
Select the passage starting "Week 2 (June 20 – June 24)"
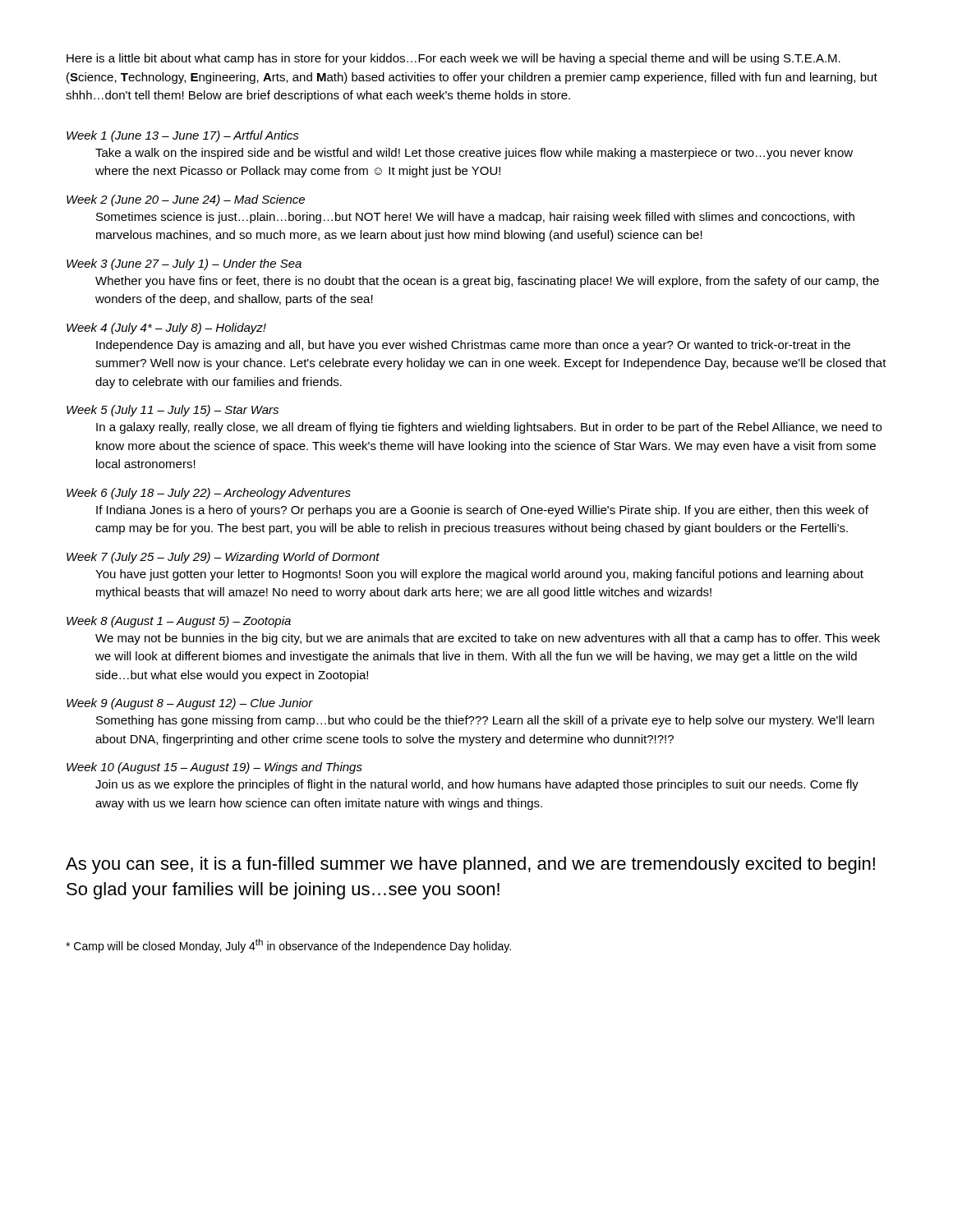tap(476, 218)
